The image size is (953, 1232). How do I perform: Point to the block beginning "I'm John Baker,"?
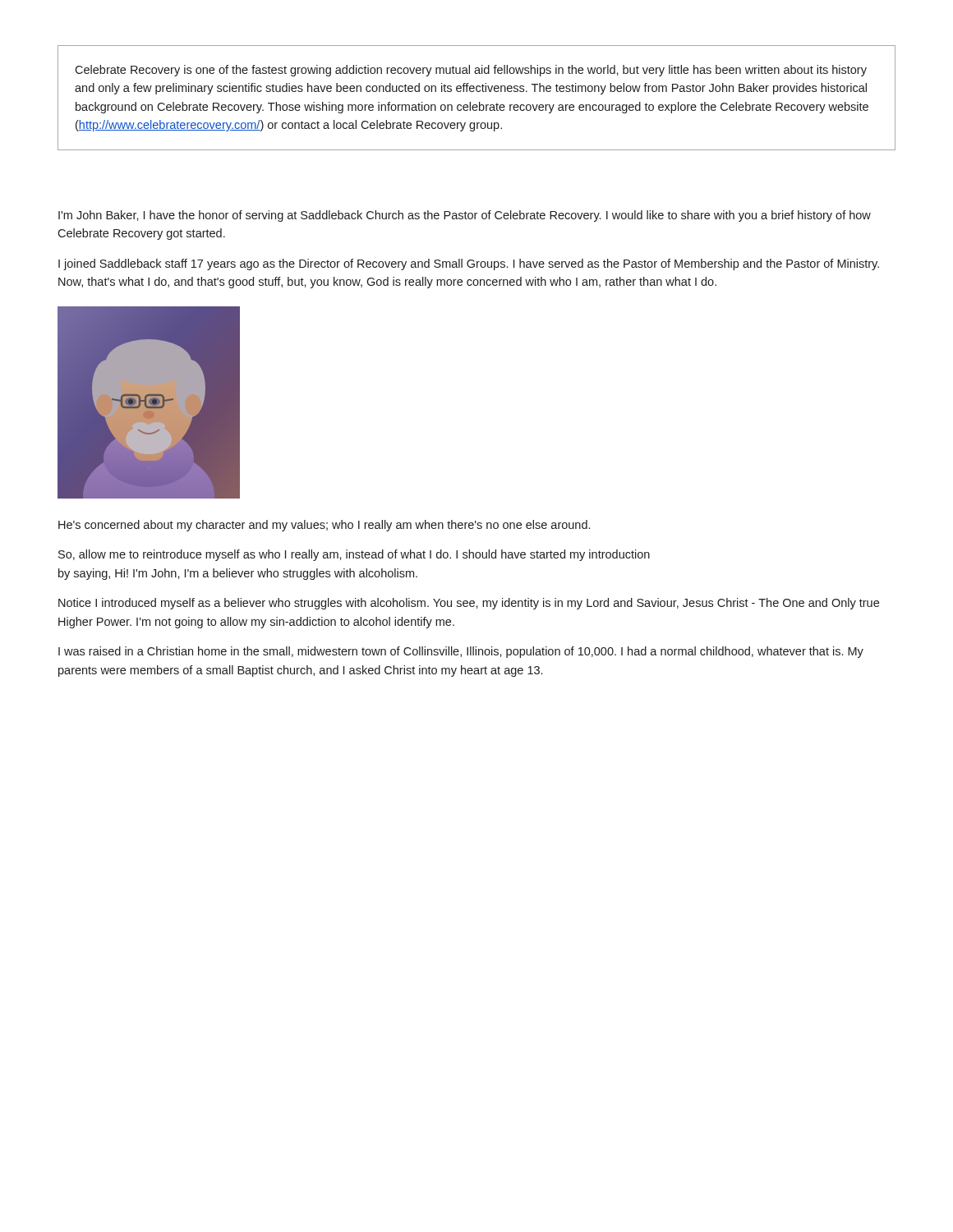(x=464, y=224)
